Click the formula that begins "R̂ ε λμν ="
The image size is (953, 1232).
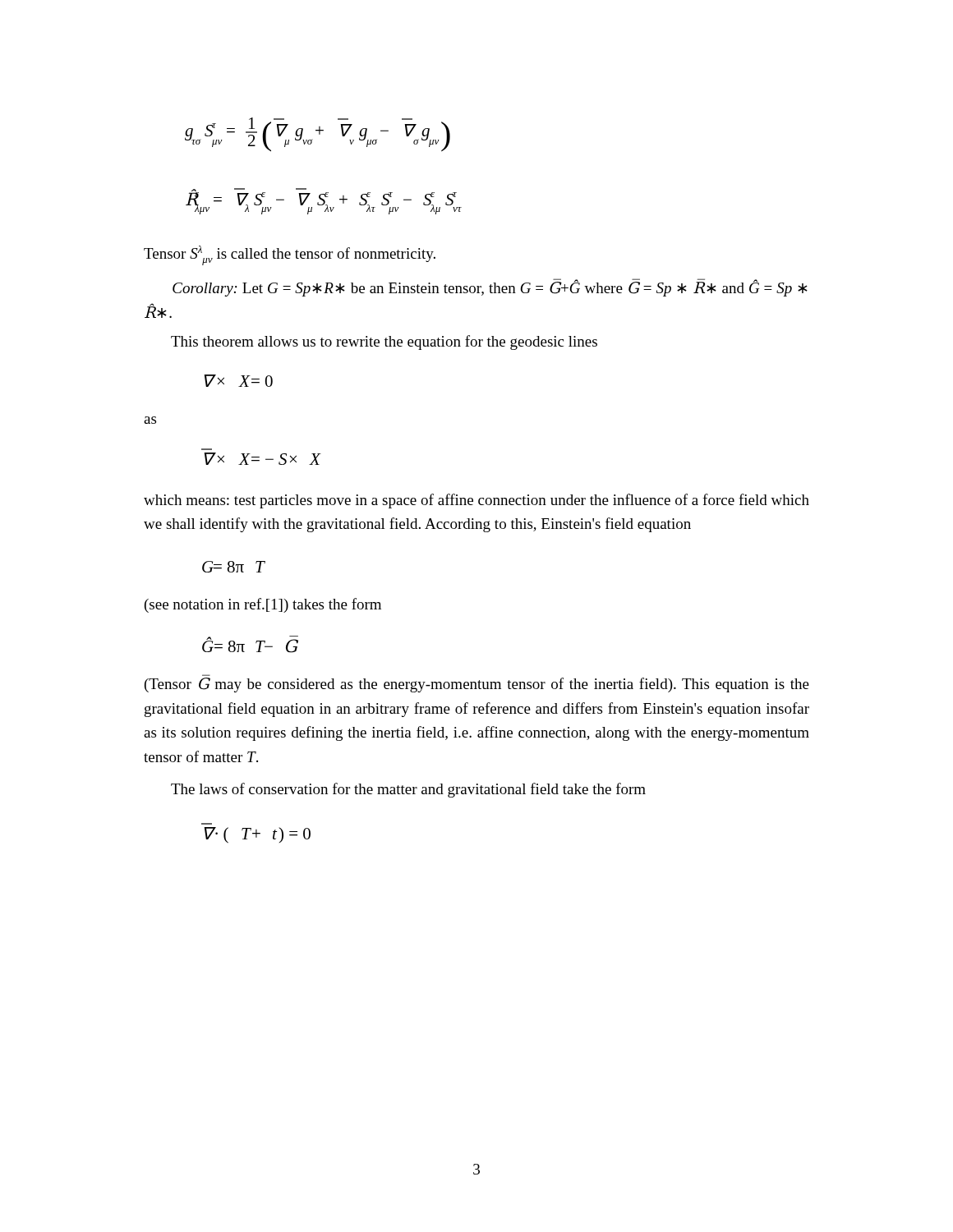click(x=415, y=198)
